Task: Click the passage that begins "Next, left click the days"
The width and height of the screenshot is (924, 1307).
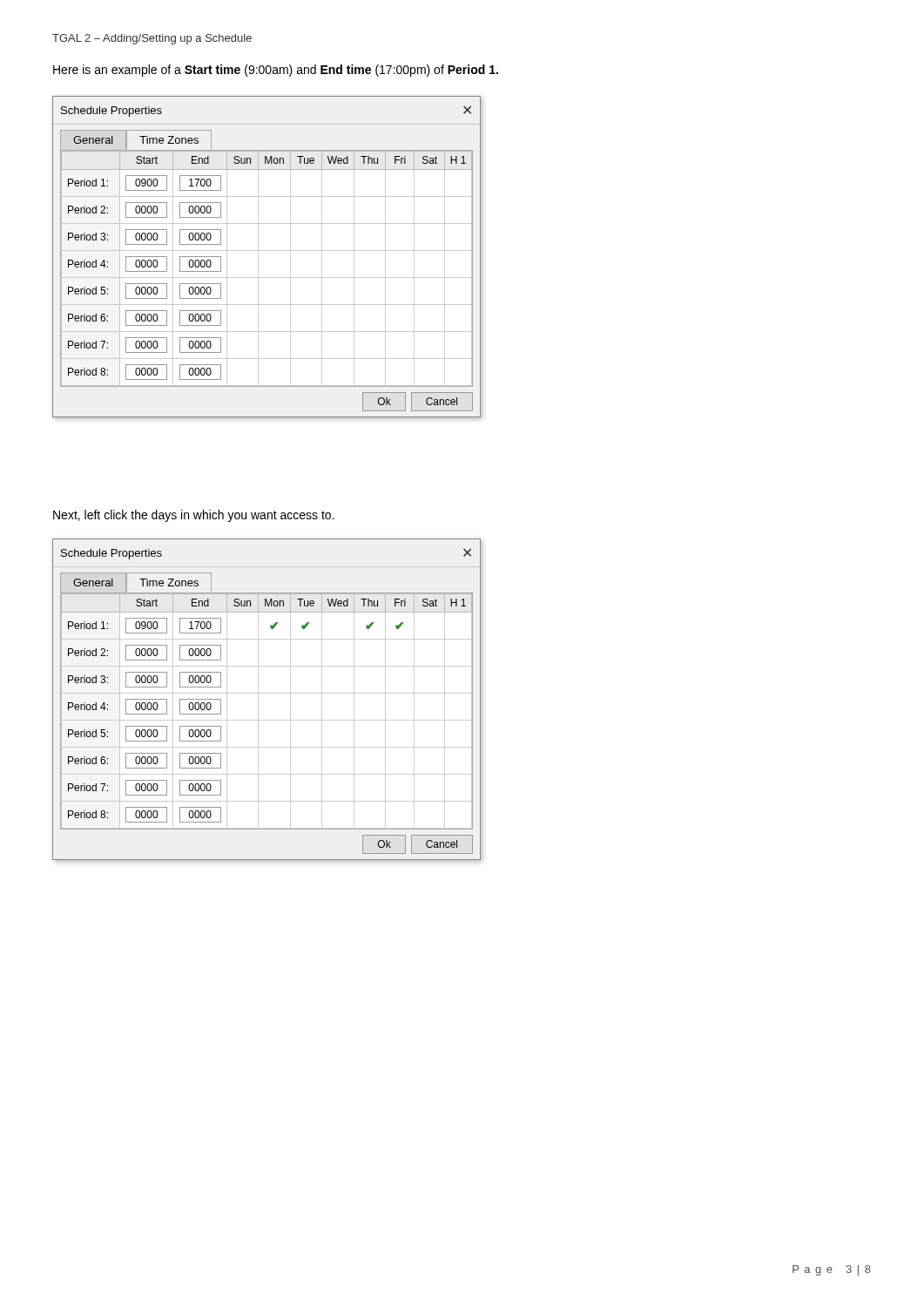Action: pyautogui.click(x=194, y=515)
